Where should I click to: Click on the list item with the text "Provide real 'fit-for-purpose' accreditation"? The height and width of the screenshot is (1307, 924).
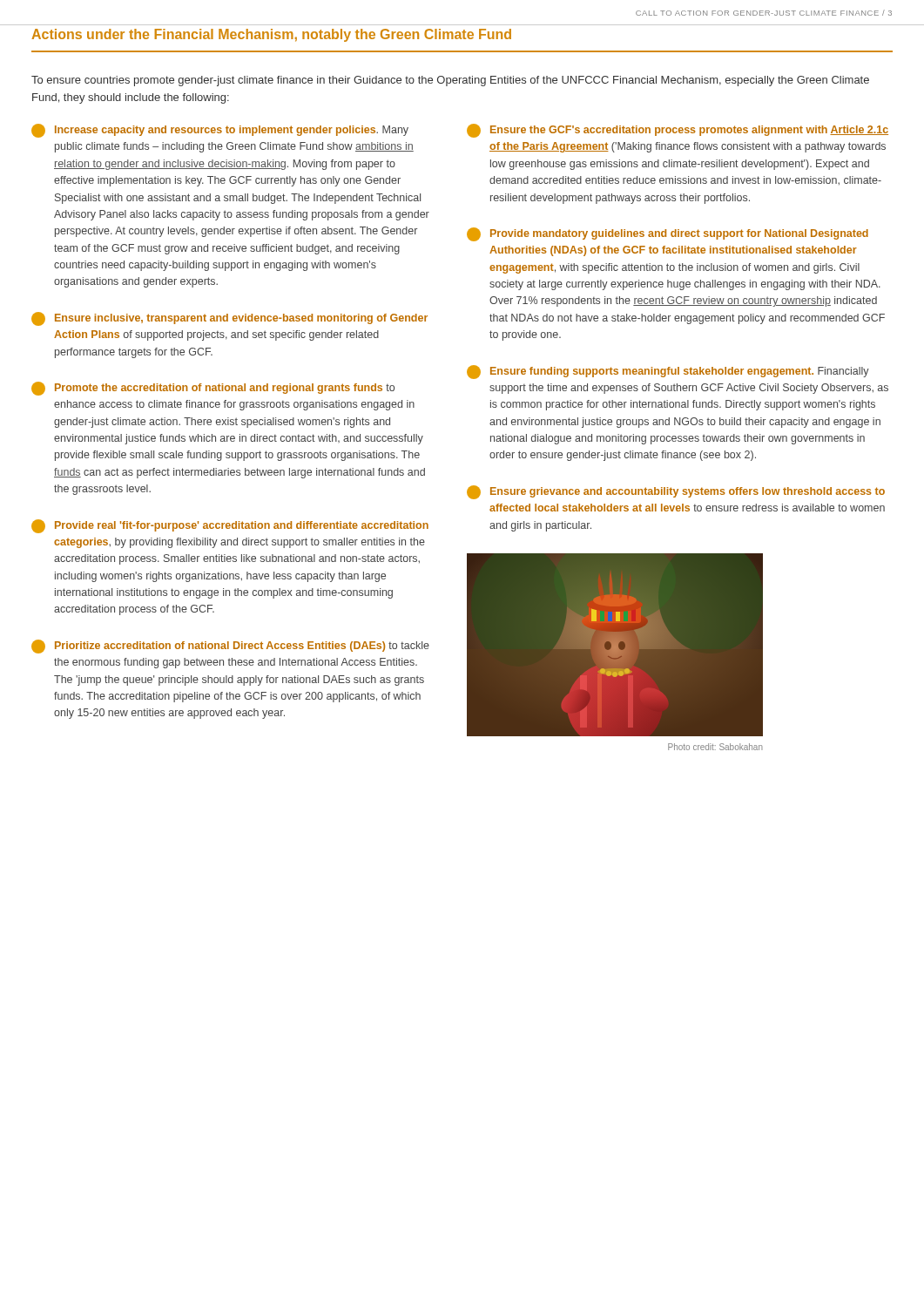[231, 568]
